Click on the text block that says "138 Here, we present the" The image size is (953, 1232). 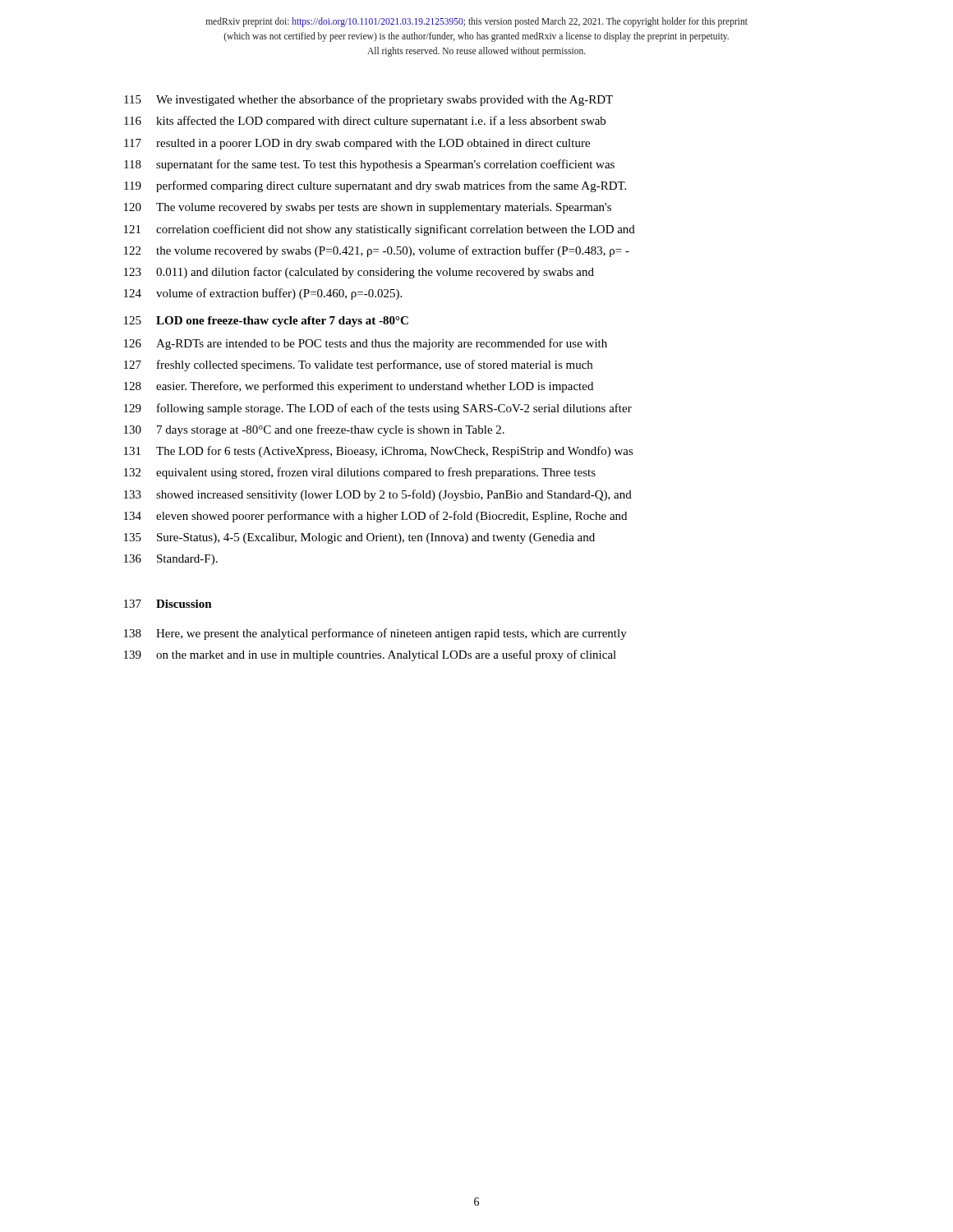[x=489, y=633]
